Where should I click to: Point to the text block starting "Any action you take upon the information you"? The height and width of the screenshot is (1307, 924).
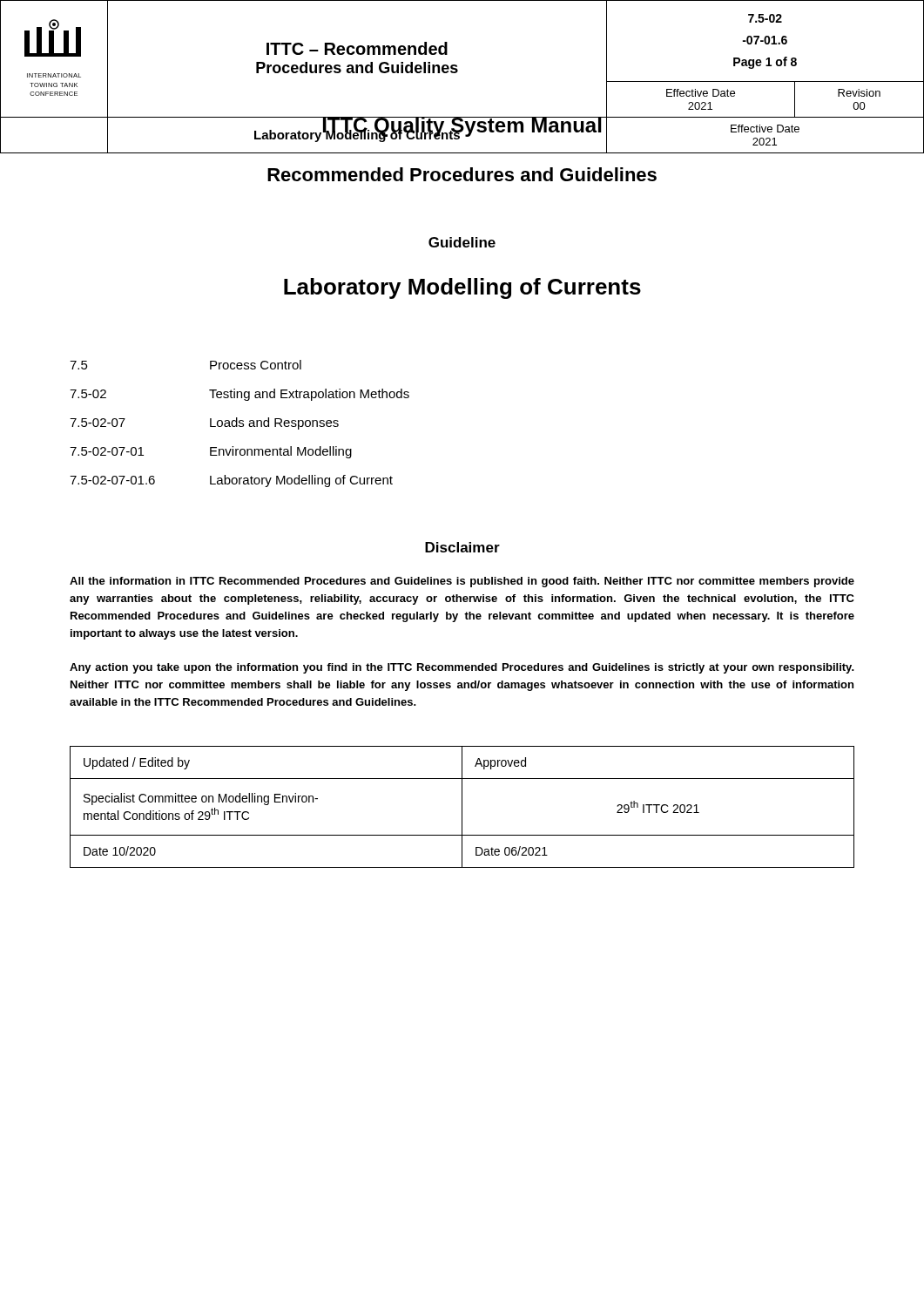click(462, 684)
